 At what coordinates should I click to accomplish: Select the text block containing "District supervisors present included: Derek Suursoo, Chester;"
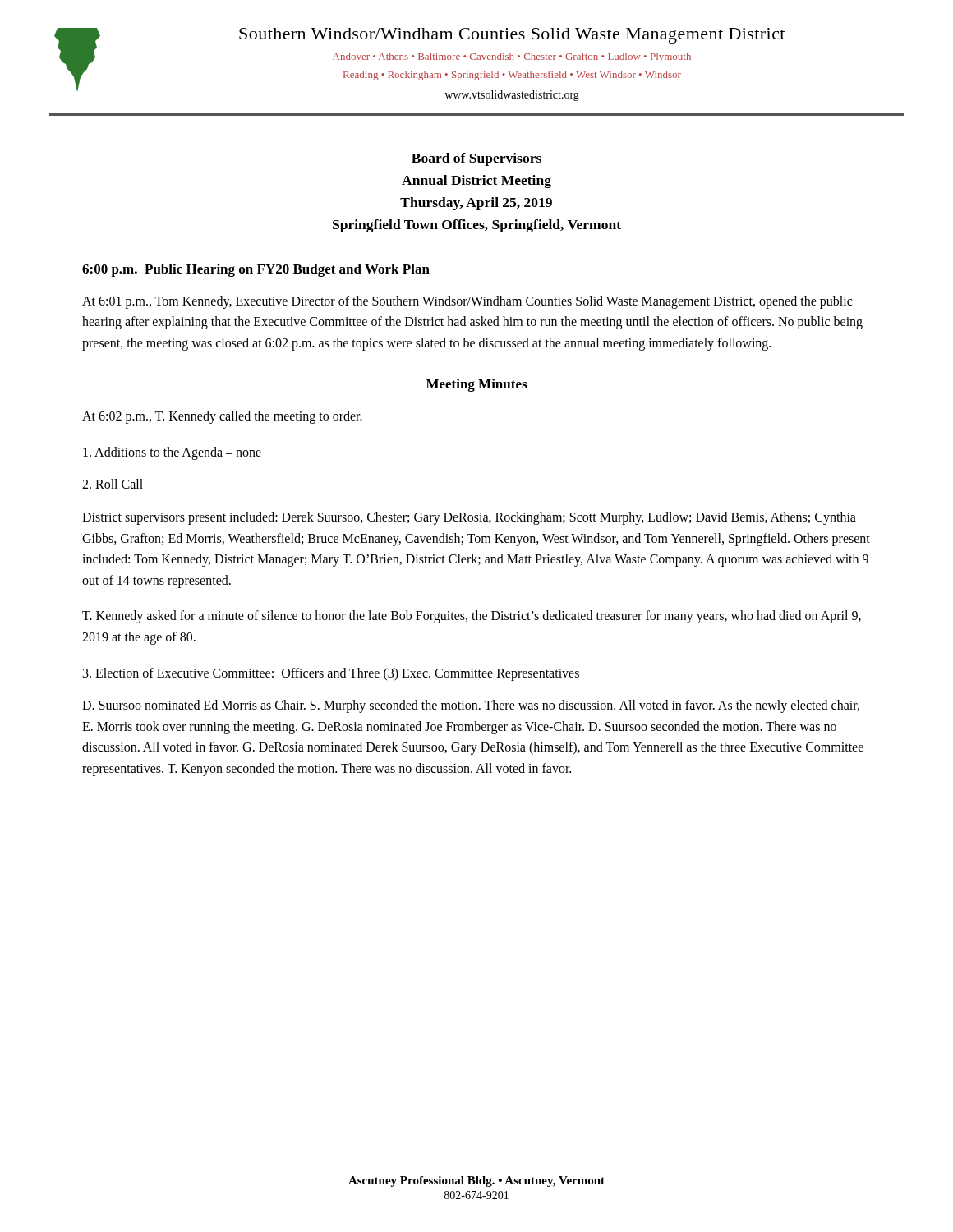click(476, 549)
